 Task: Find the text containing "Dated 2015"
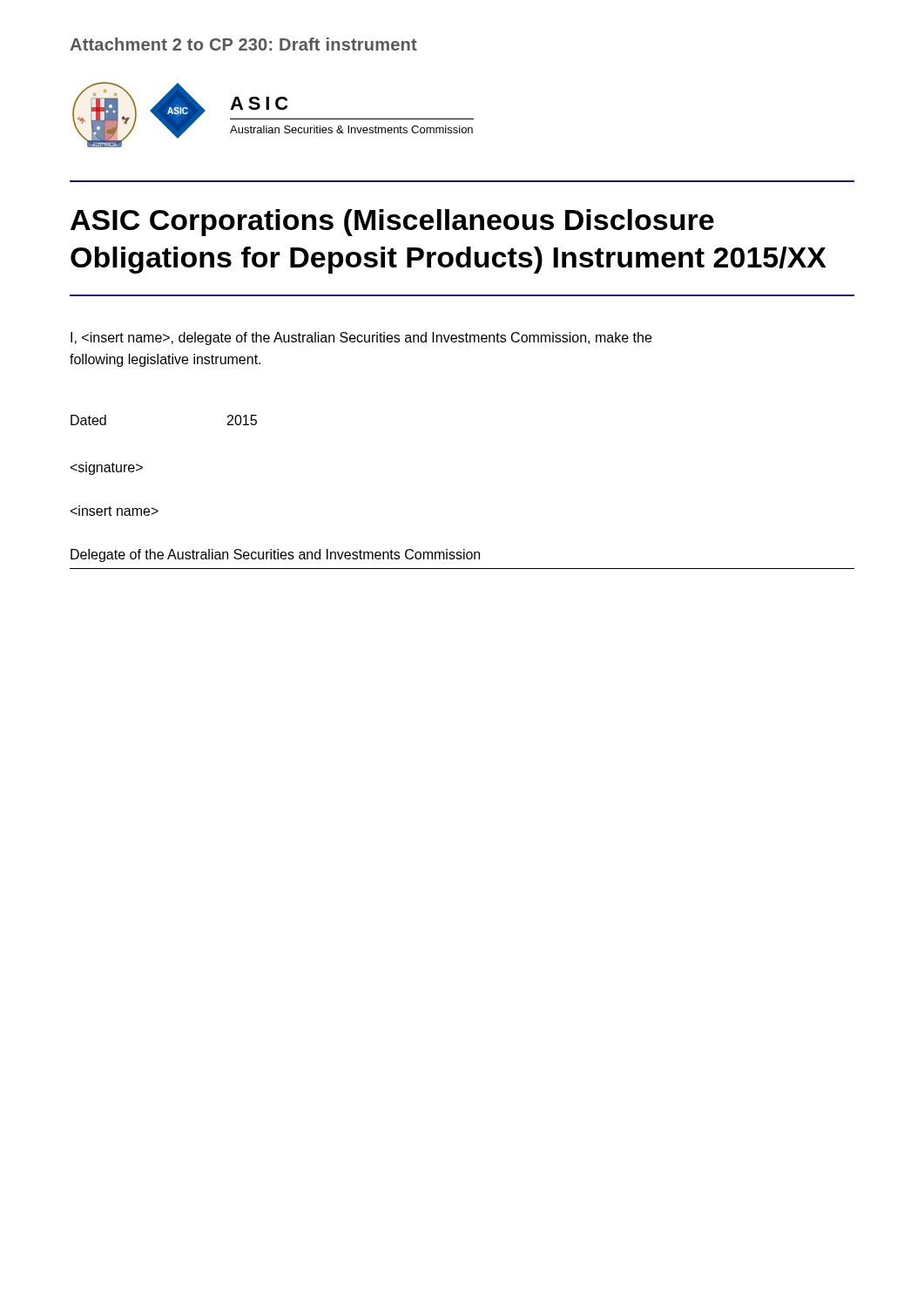pos(89,420)
